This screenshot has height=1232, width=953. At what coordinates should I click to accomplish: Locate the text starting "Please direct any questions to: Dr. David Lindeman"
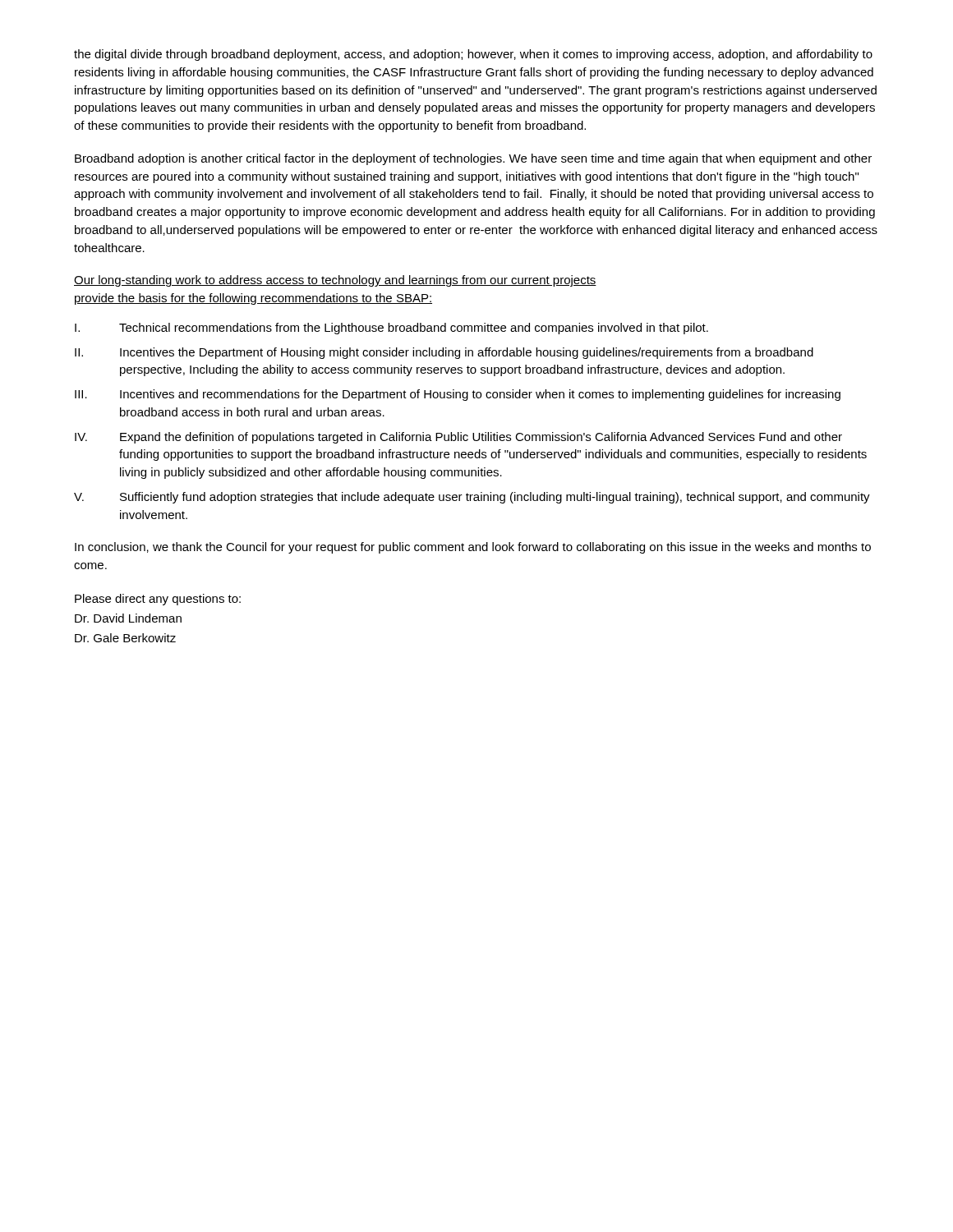coord(158,618)
